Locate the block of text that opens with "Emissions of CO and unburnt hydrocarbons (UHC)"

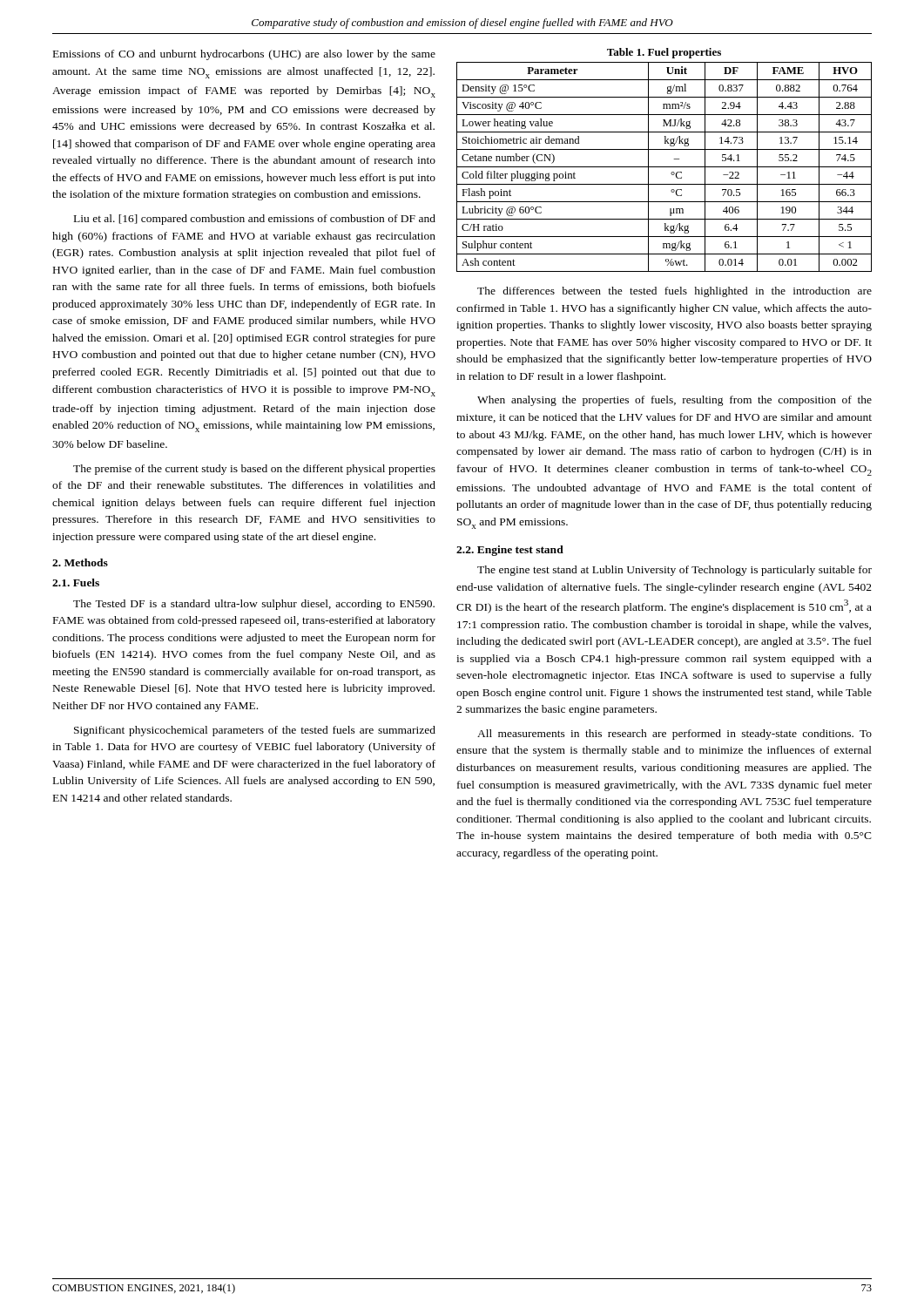click(x=244, y=124)
